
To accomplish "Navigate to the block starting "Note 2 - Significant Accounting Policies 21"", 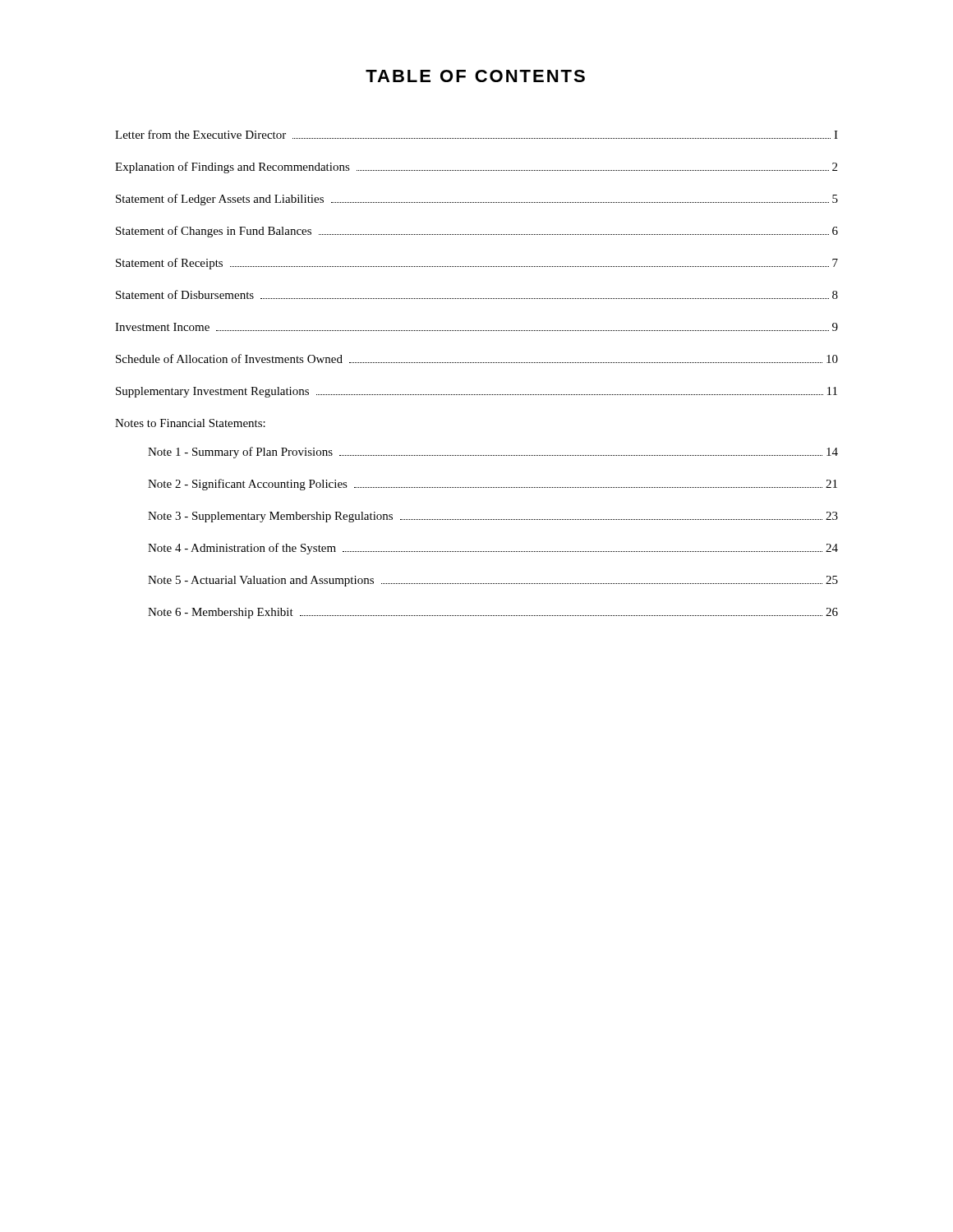I will click(493, 484).
